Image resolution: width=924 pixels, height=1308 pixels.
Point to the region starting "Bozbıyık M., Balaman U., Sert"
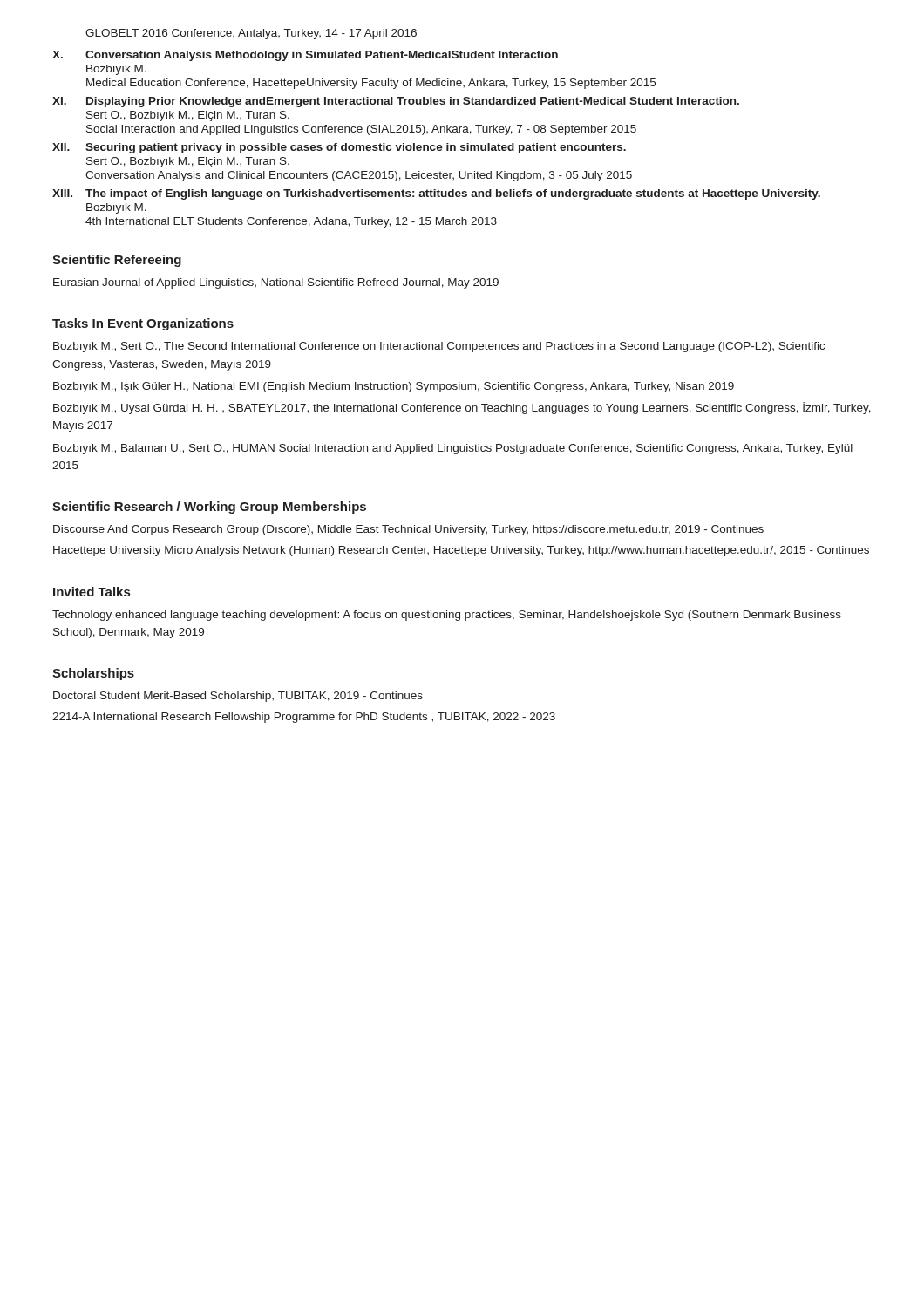452,456
